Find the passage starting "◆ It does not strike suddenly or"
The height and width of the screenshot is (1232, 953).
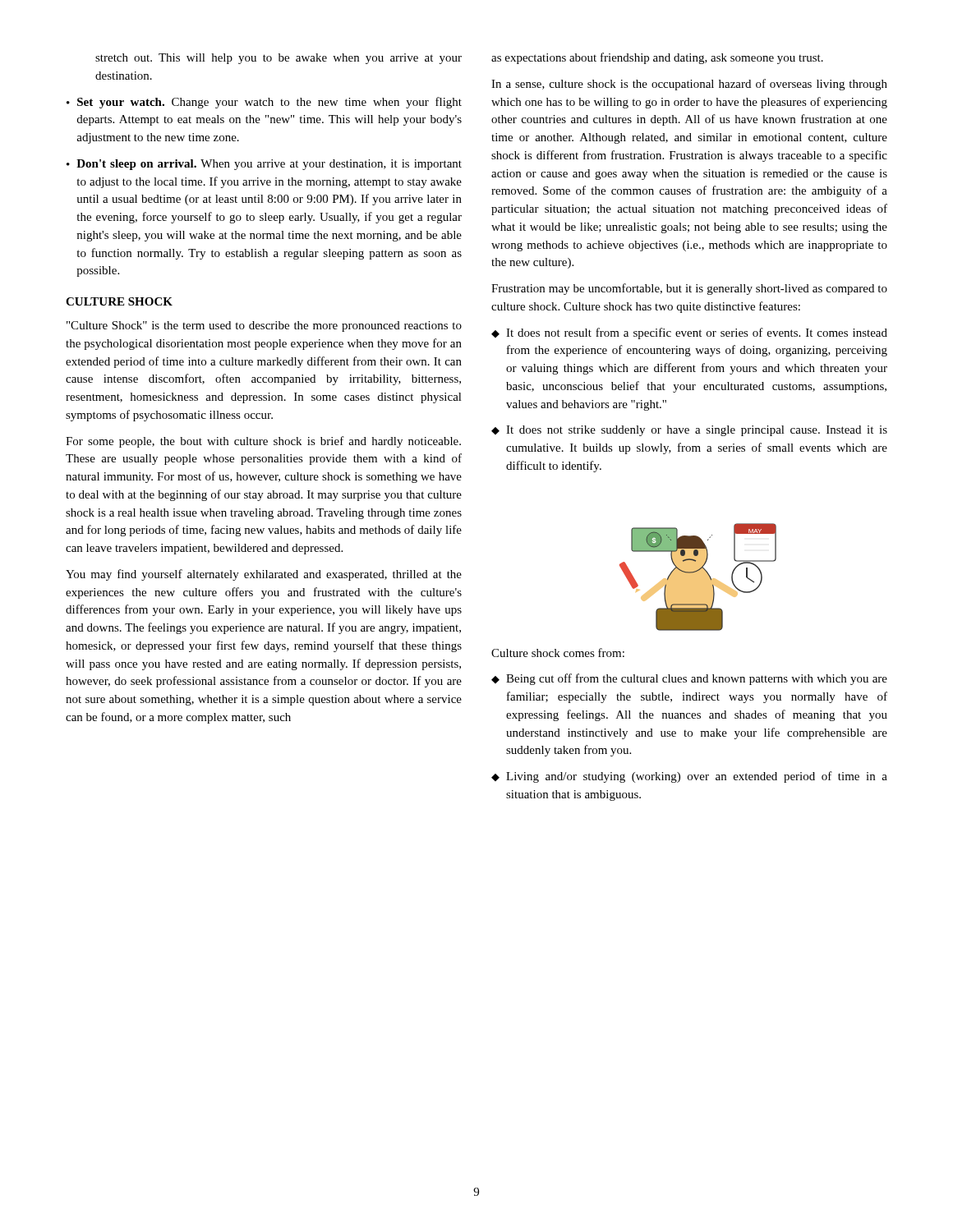[x=689, y=448]
